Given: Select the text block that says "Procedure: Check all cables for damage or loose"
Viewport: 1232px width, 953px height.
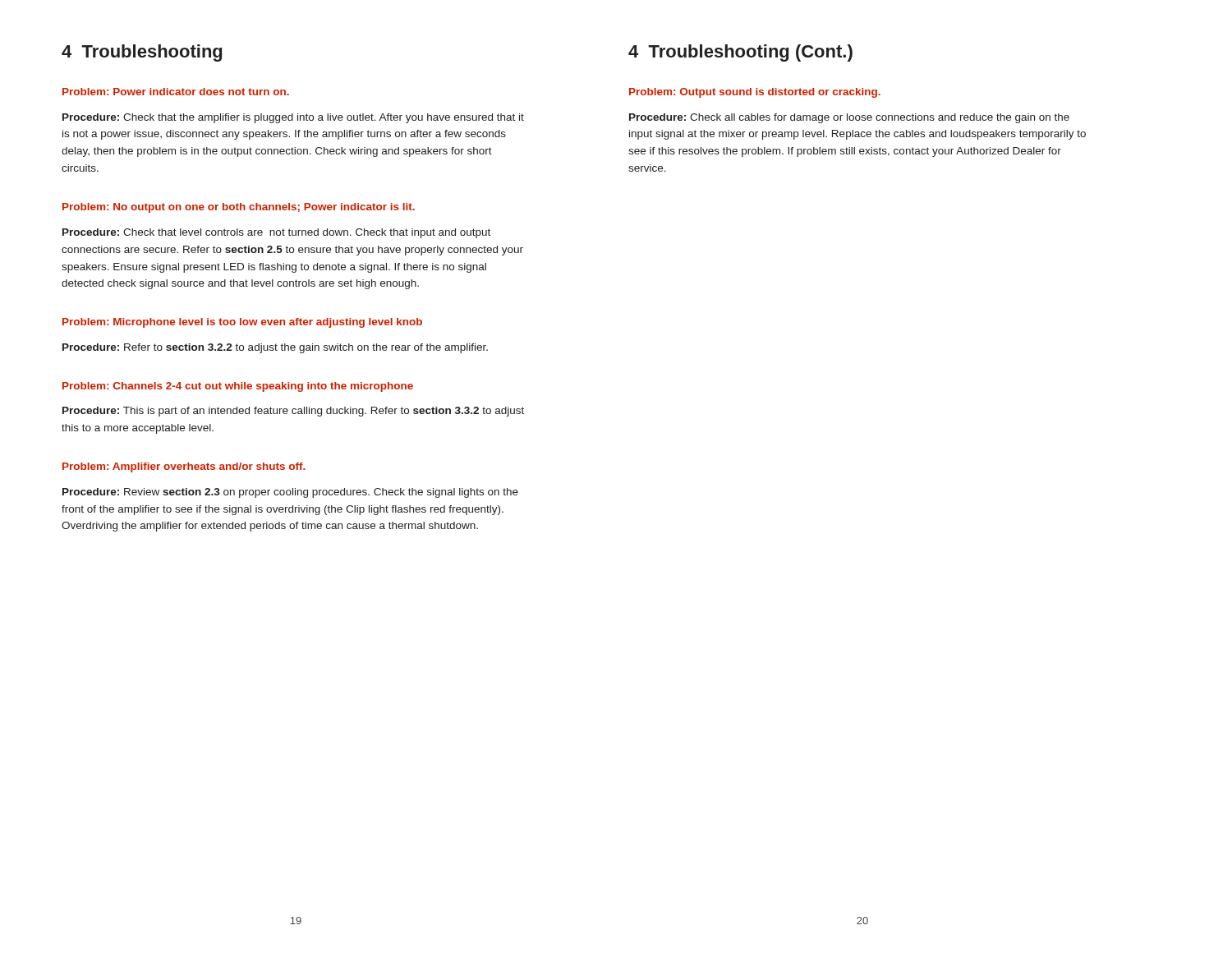Looking at the screenshot, I should click(x=862, y=143).
